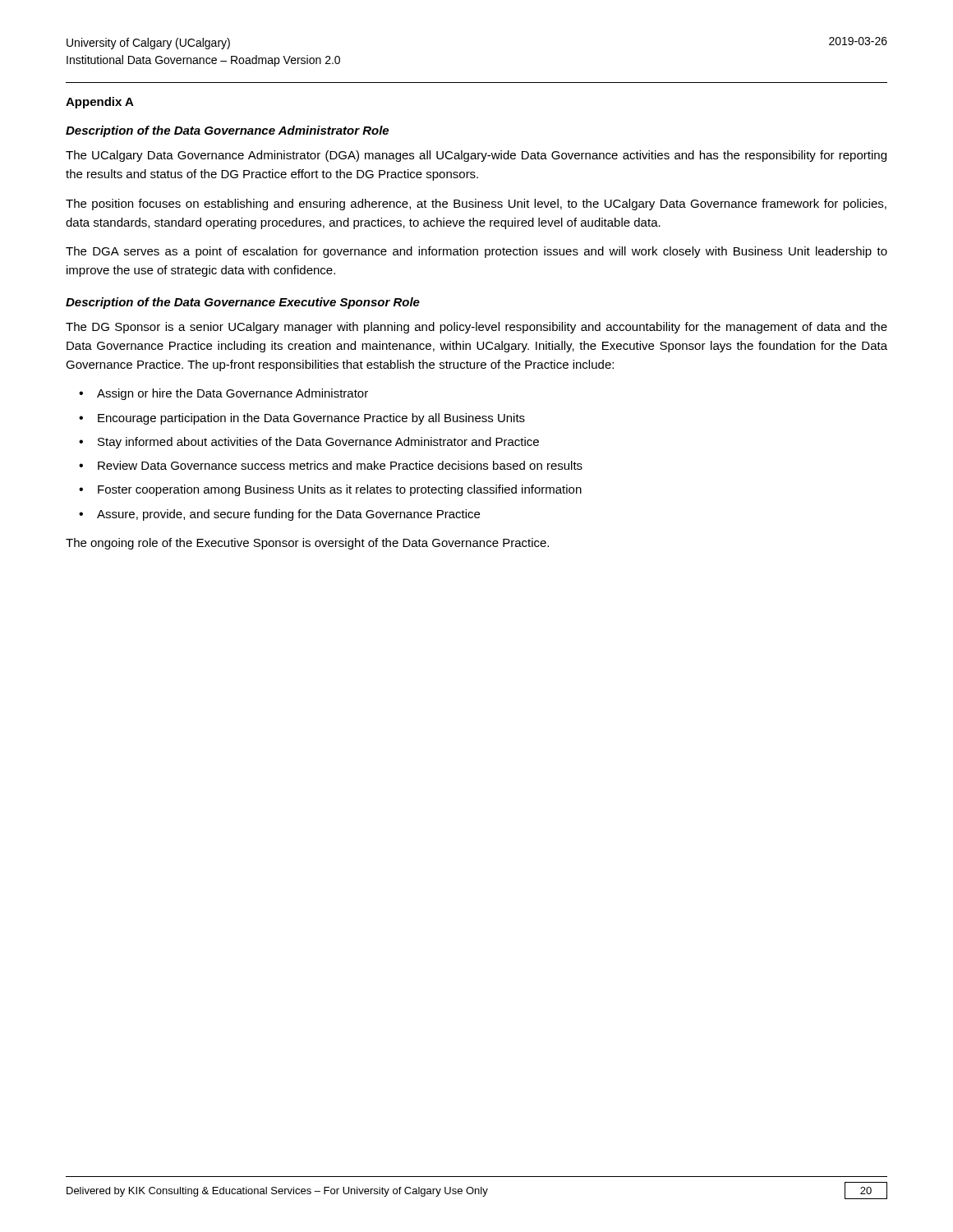Viewport: 953px width, 1232px height.
Task: Find the element starting "Review Data Governance success"
Action: [x=340, y=465]
